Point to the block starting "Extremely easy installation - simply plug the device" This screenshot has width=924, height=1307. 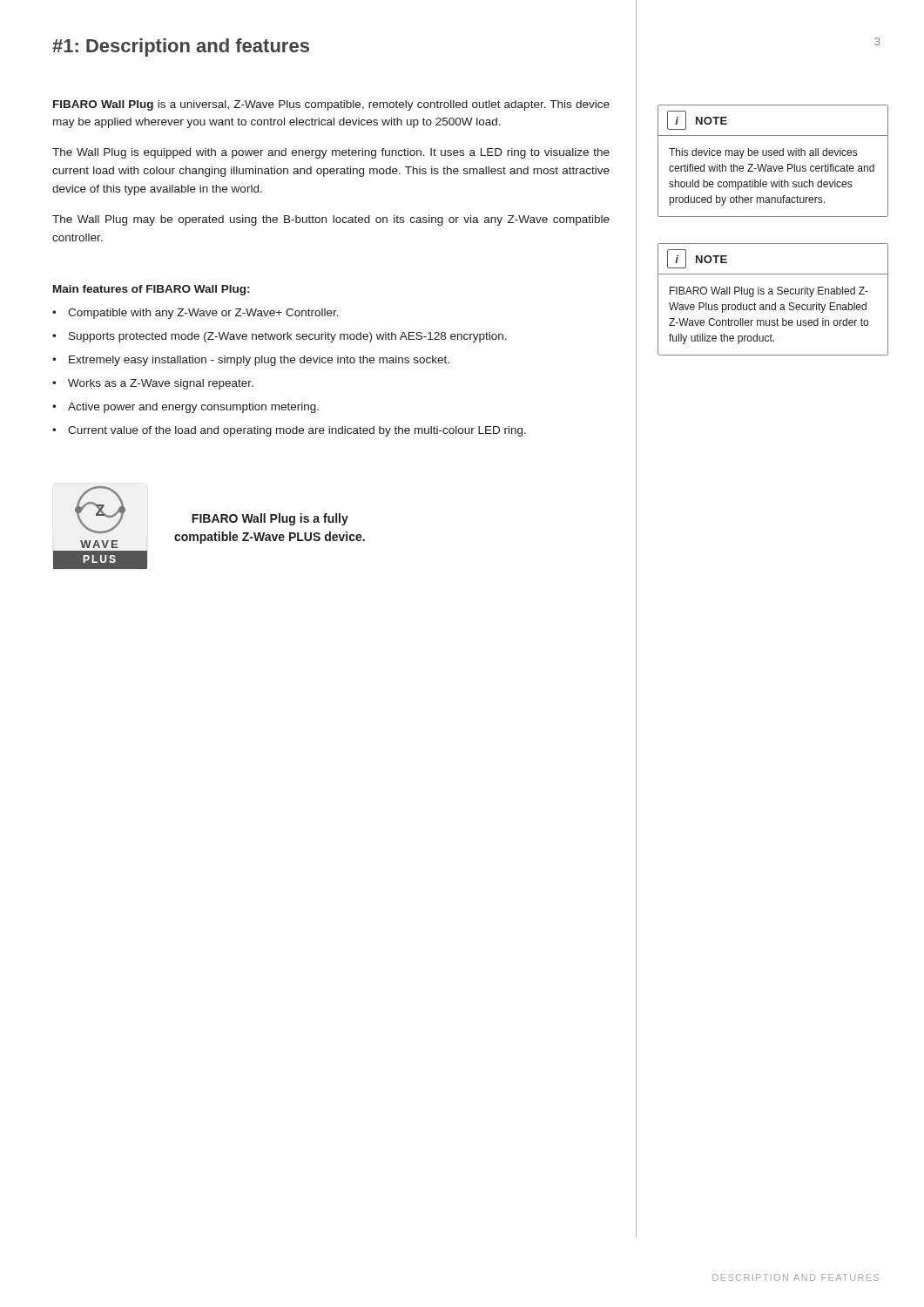coord(259,359)
